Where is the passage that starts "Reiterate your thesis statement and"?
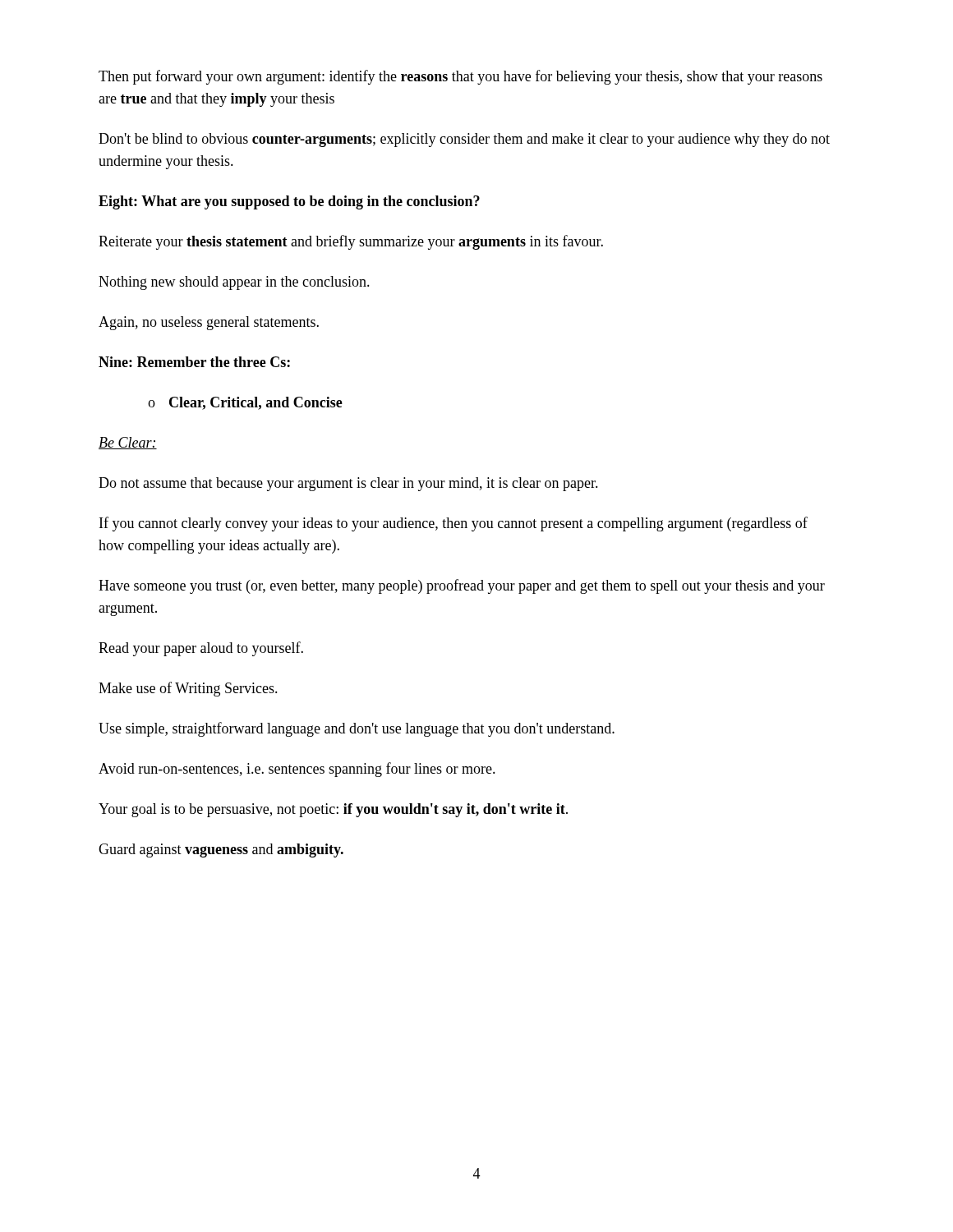The image size is (953, 1232). point(351,241)
